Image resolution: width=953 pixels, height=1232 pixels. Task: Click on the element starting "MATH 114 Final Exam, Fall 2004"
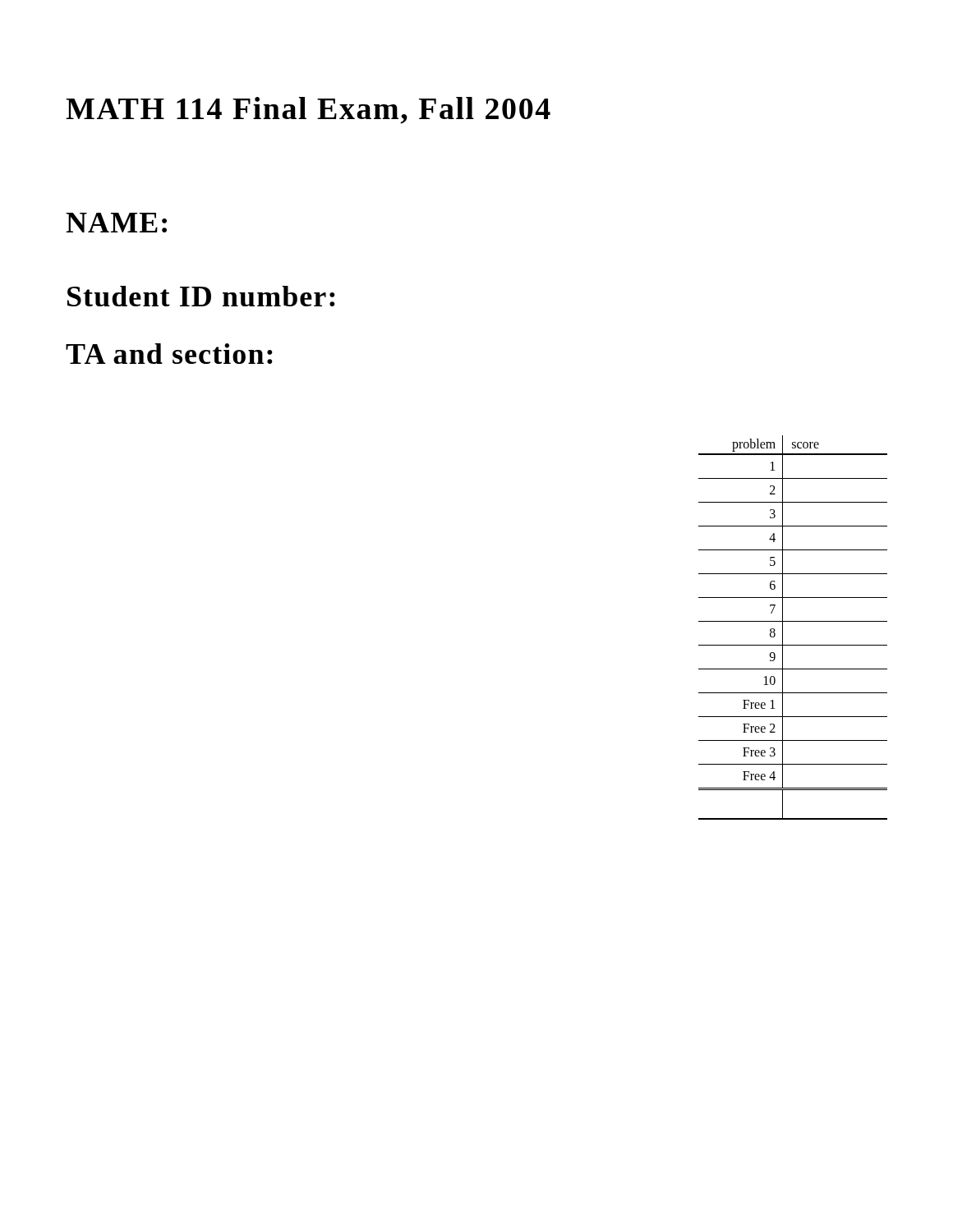309,108
